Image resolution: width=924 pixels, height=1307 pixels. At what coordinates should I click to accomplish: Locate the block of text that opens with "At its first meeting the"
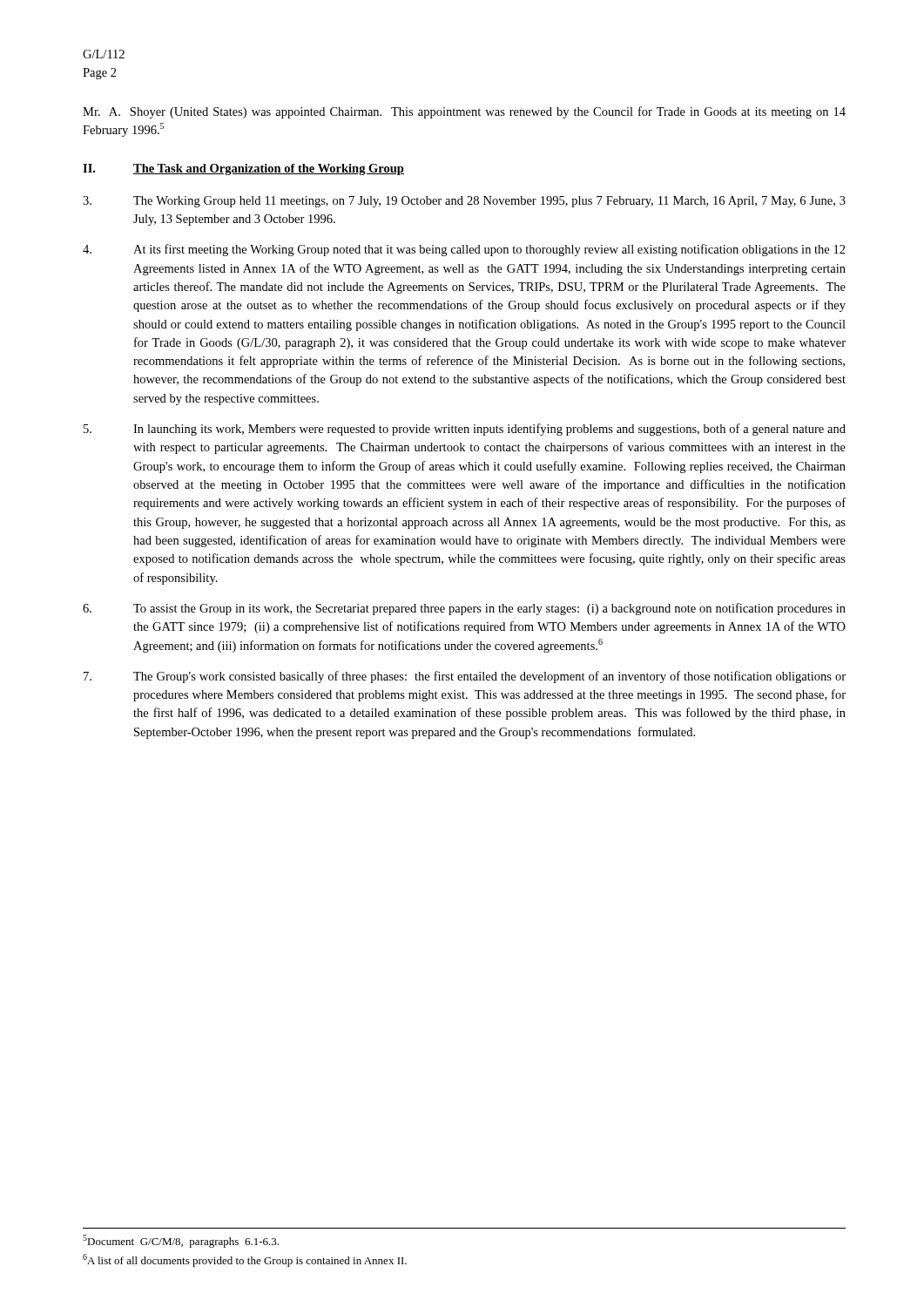tap(464, 324)
